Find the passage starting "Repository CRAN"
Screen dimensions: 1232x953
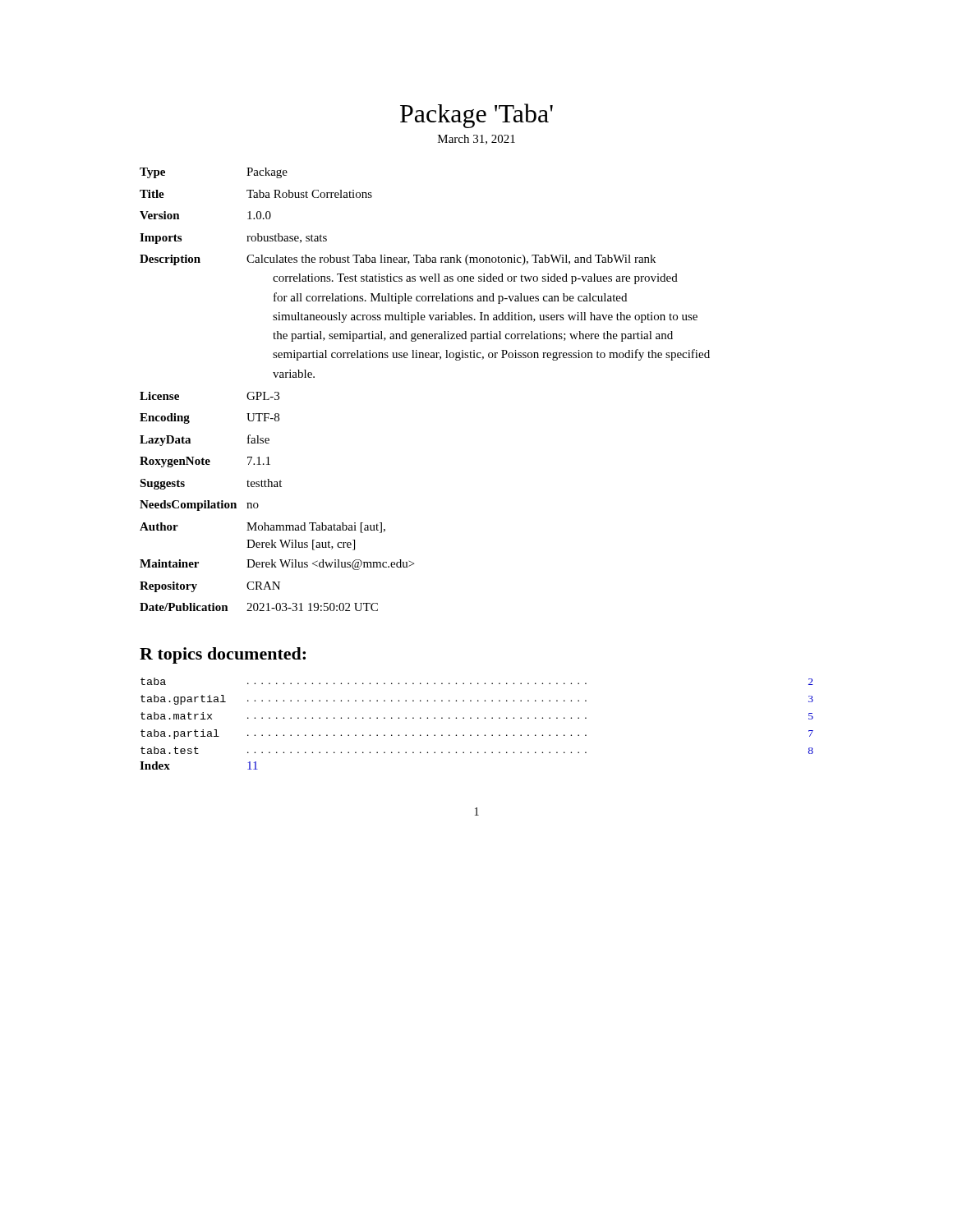(166, 587)
